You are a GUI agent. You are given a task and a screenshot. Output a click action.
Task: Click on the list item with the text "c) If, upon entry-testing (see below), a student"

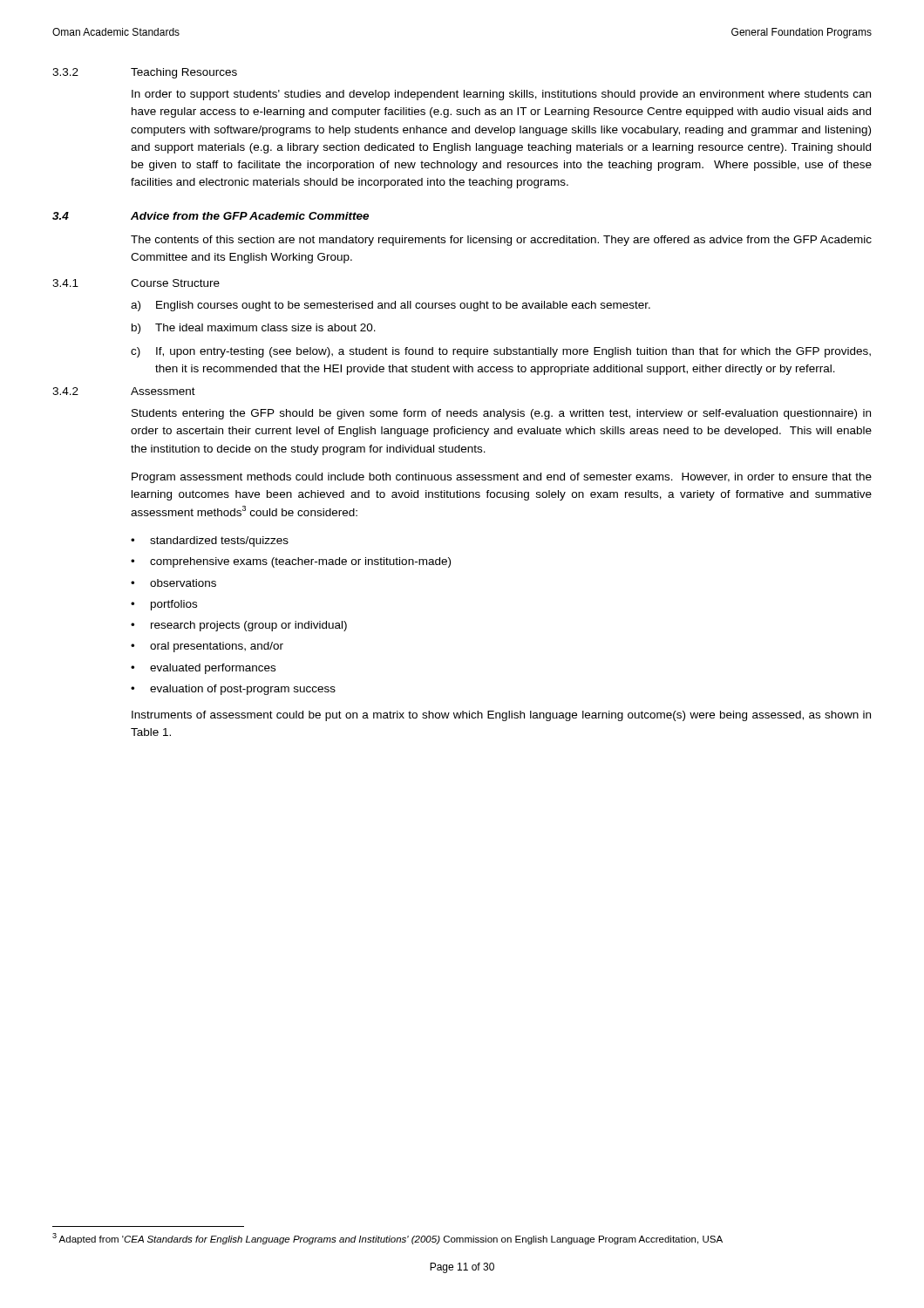pos(501,360)
